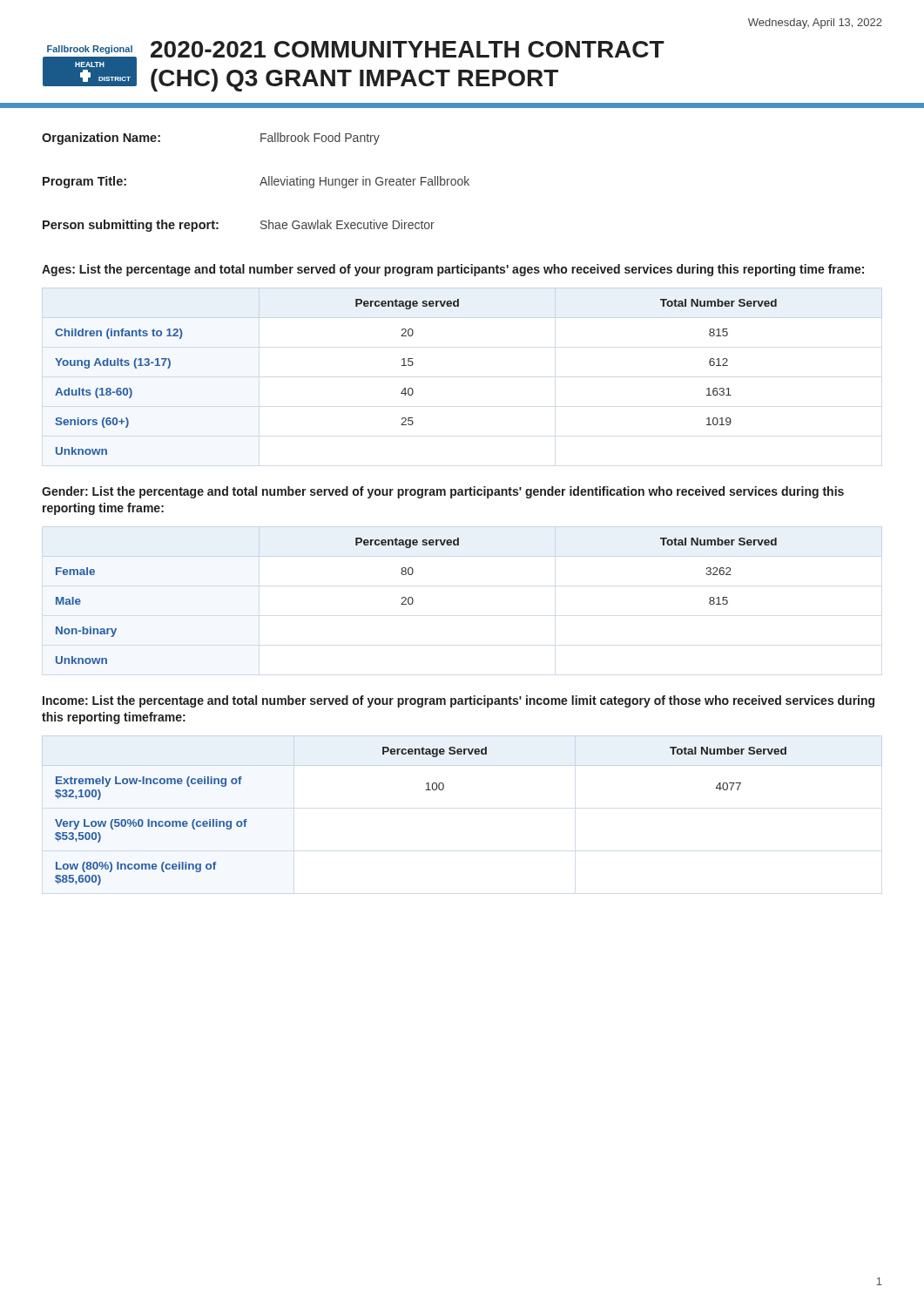This screenshot has height=1307, width=924.
Task: Locate the text block containing "Program Title: Alleviating Hunger in Greater"
Action: pyautogui.click(x=256, y=181)
